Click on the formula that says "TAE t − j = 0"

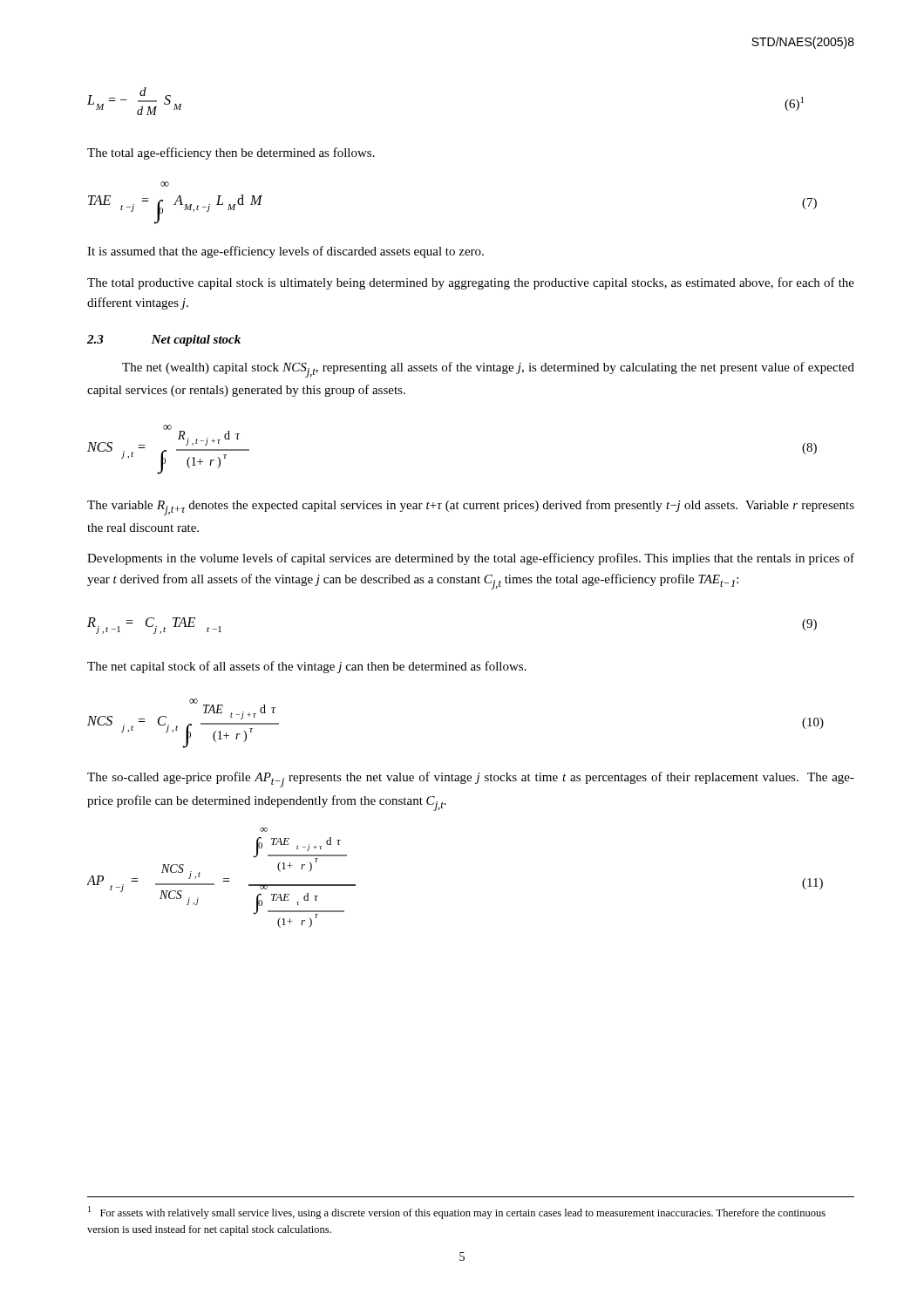tap(165, 184)
